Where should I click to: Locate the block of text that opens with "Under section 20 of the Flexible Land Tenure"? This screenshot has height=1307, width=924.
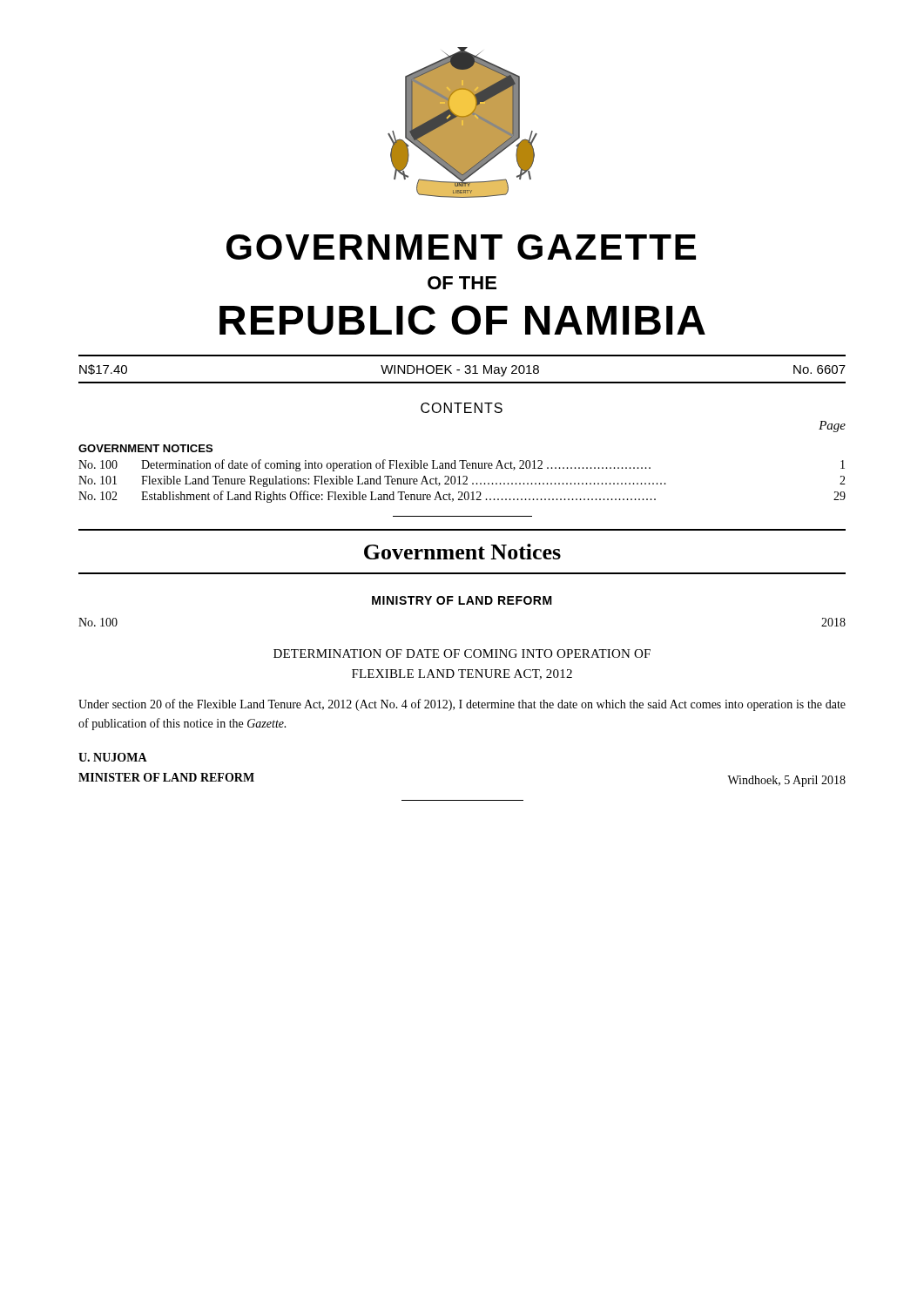[462, 714]
